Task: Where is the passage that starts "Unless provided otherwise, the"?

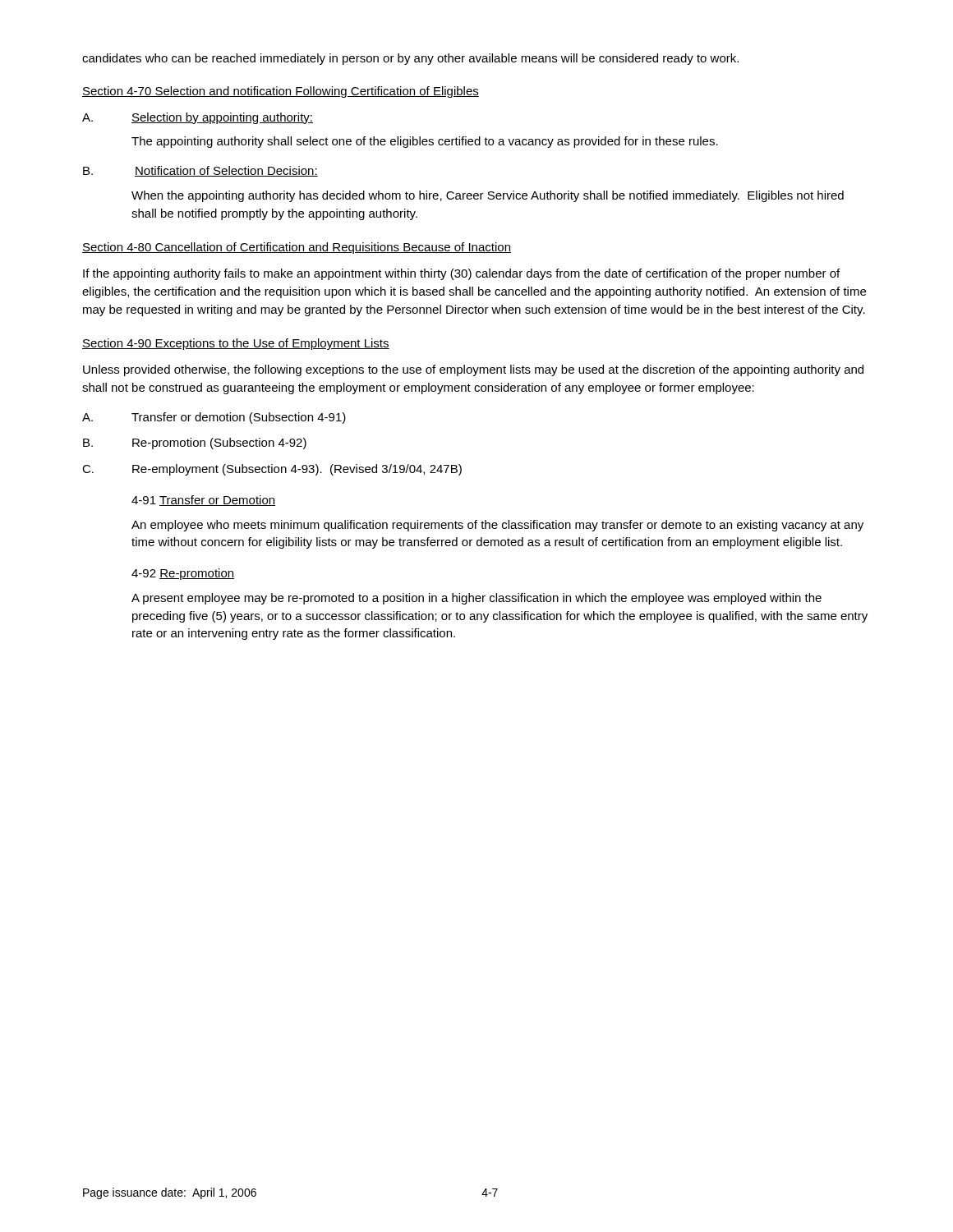Action: pos(473,378)
